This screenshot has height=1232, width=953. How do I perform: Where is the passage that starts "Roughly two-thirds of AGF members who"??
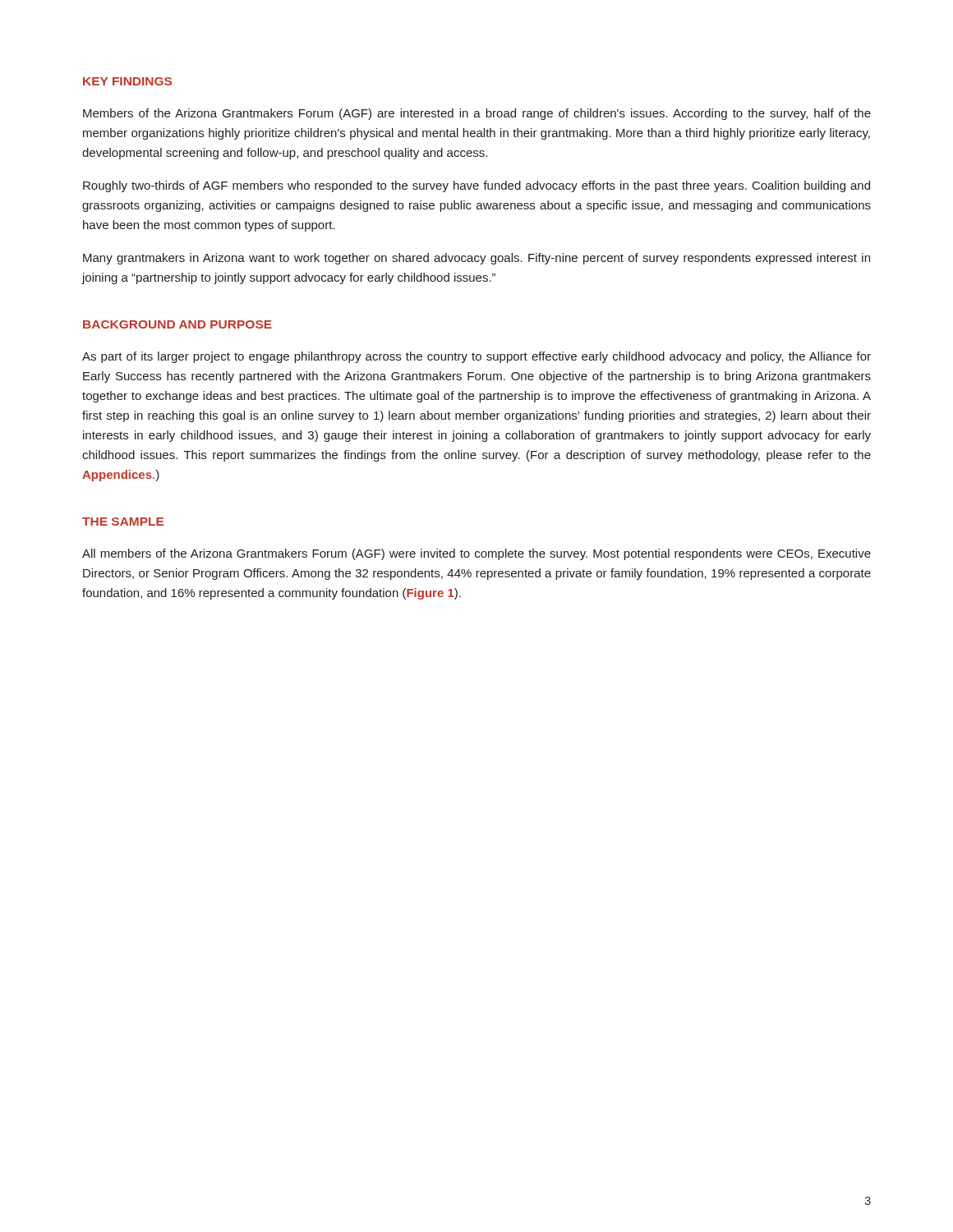tap(476, 205)
